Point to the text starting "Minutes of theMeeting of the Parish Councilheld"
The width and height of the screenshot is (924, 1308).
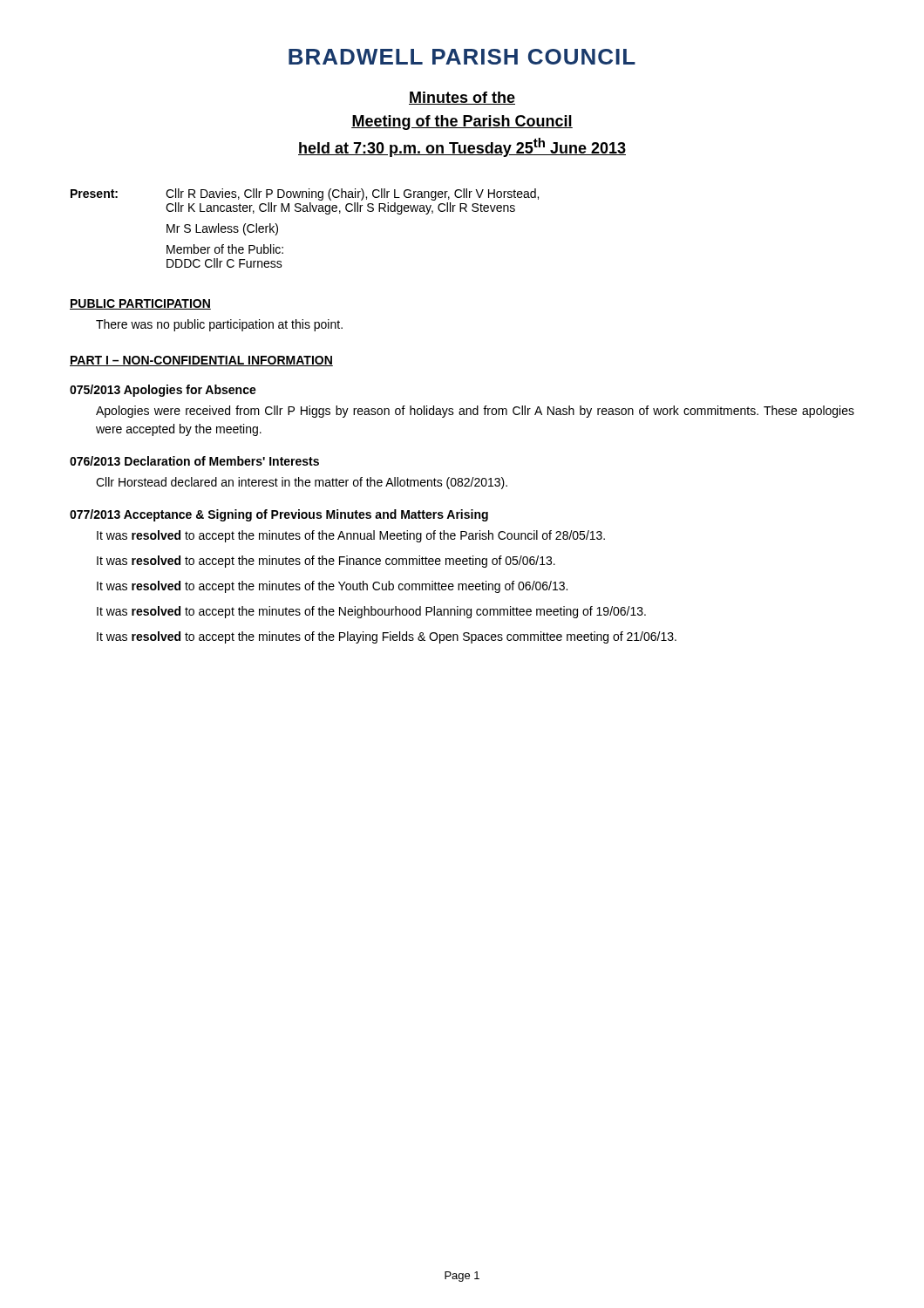coord(462,123)
